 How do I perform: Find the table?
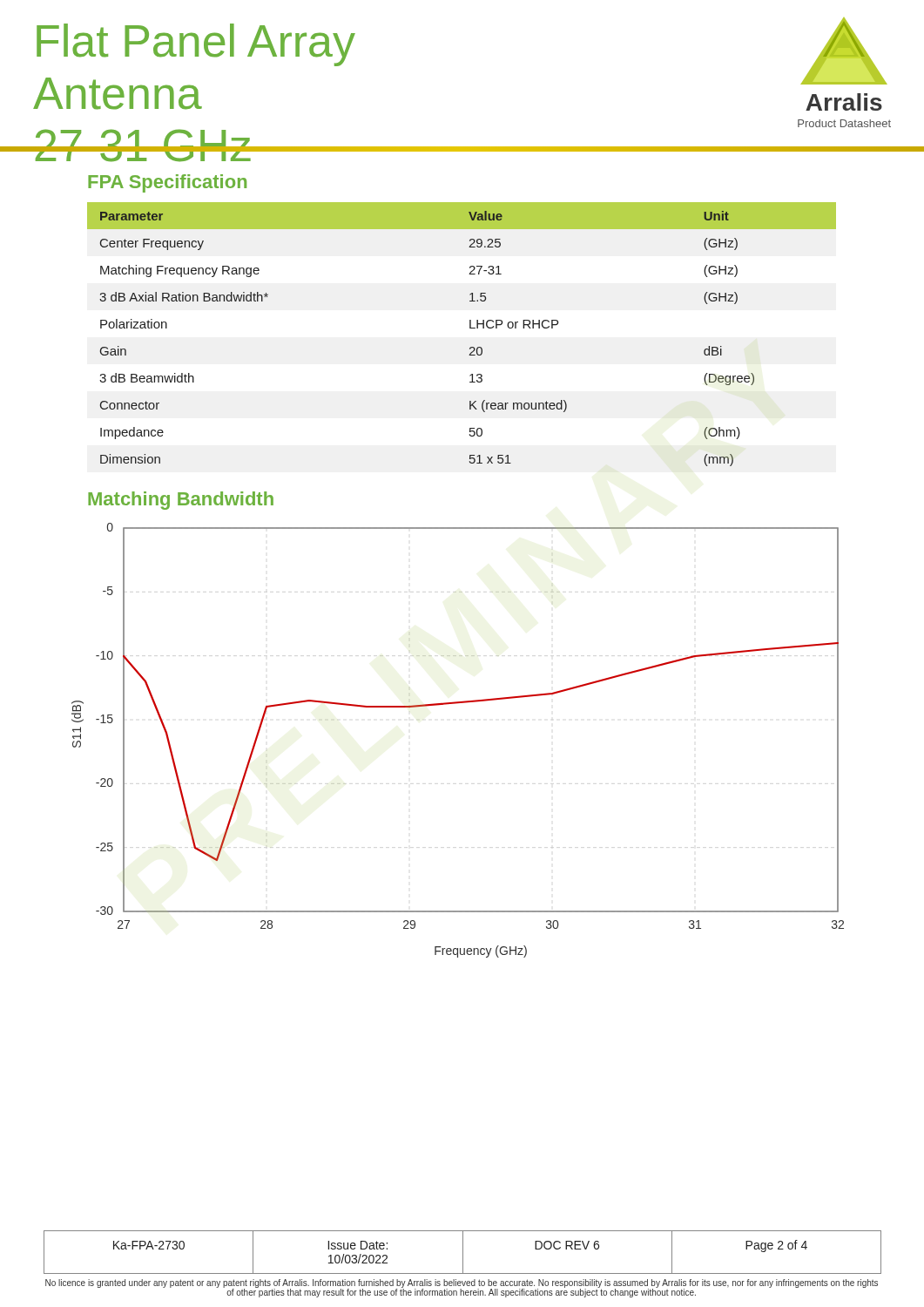[x=462, y=337]
